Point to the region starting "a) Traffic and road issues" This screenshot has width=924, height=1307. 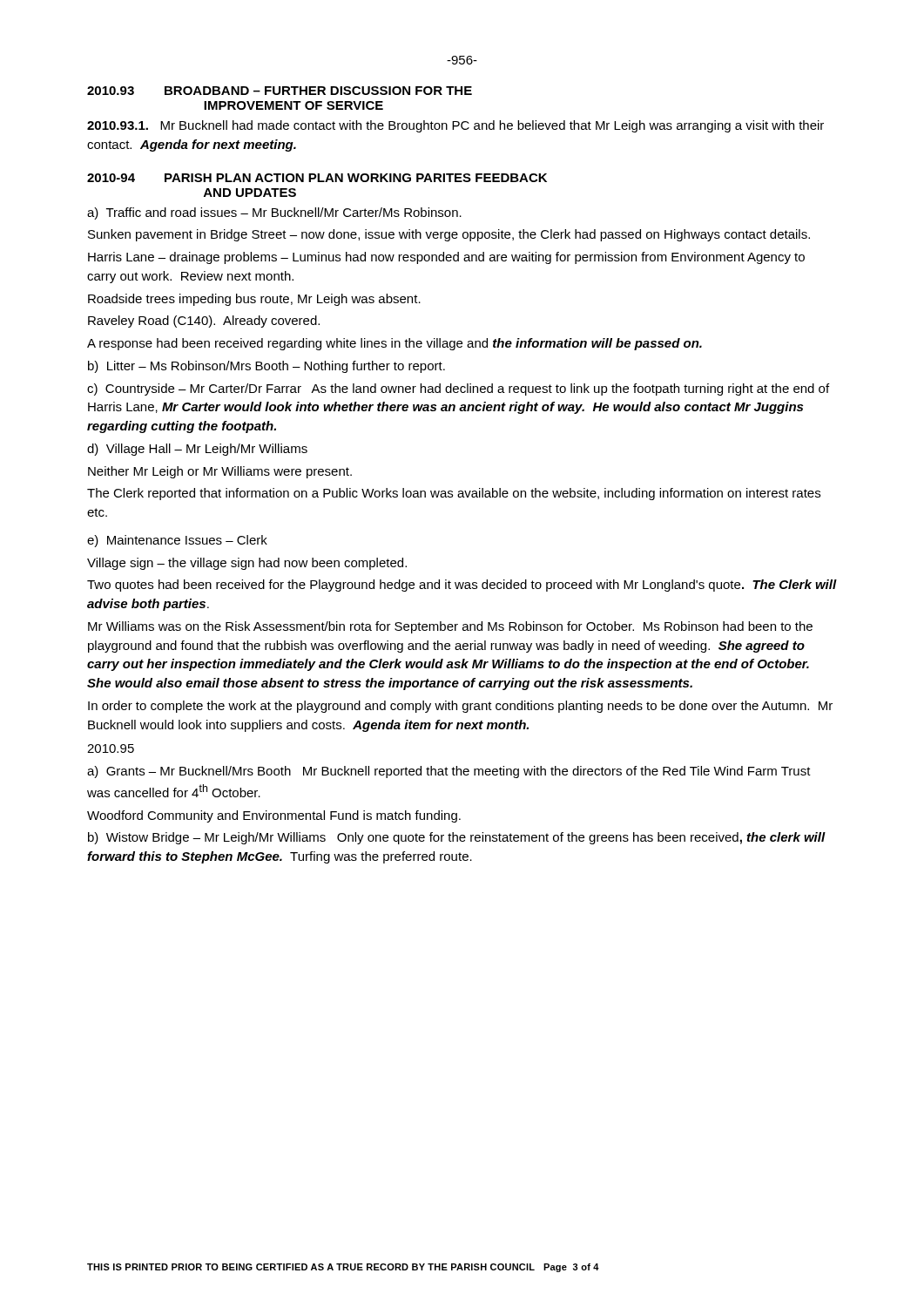click(x=275, y=212)
